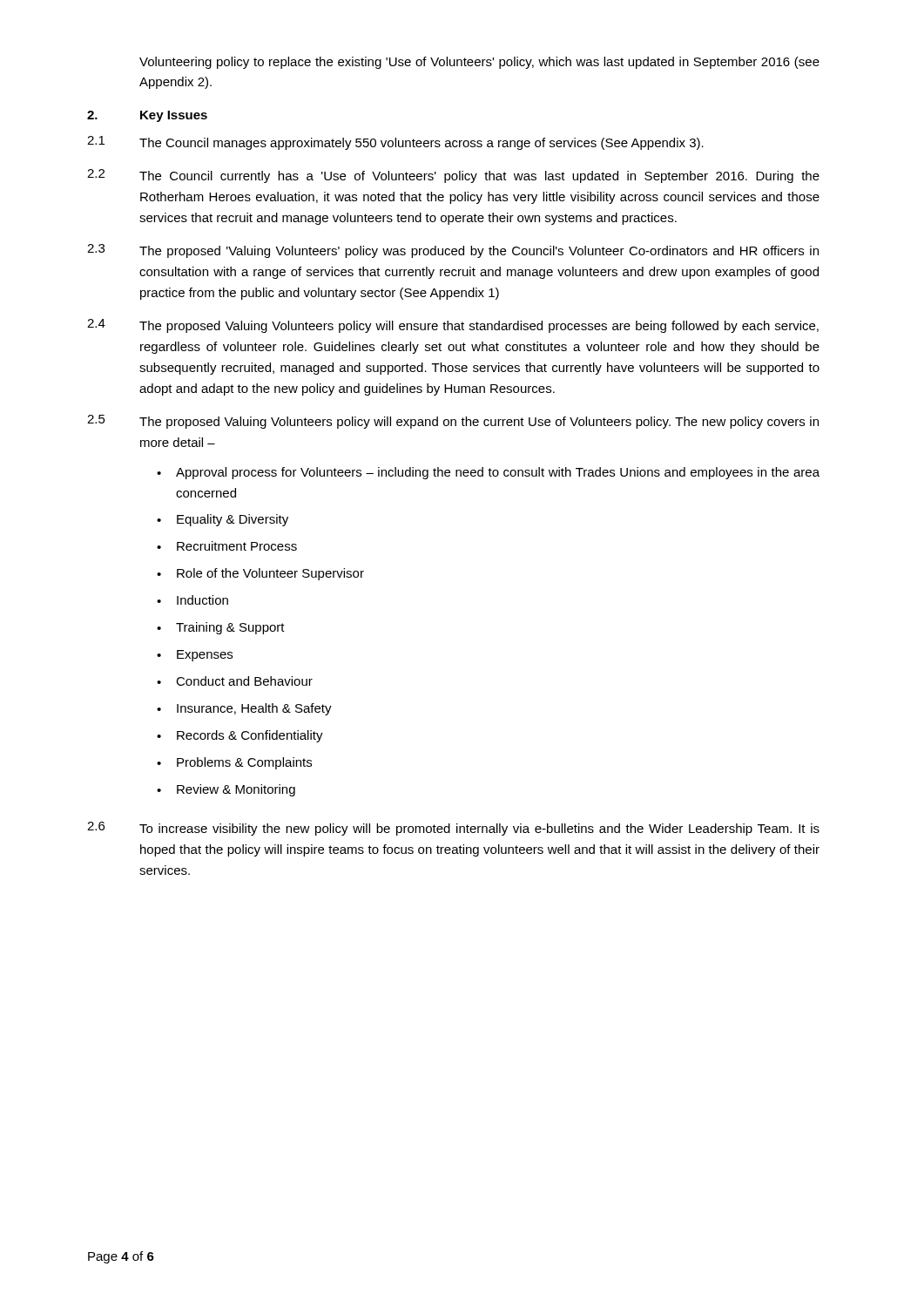Point to "• Recruitment Process"
Image resolution: width=924 pixels, height=1307 pixels.
pos(227,546)
